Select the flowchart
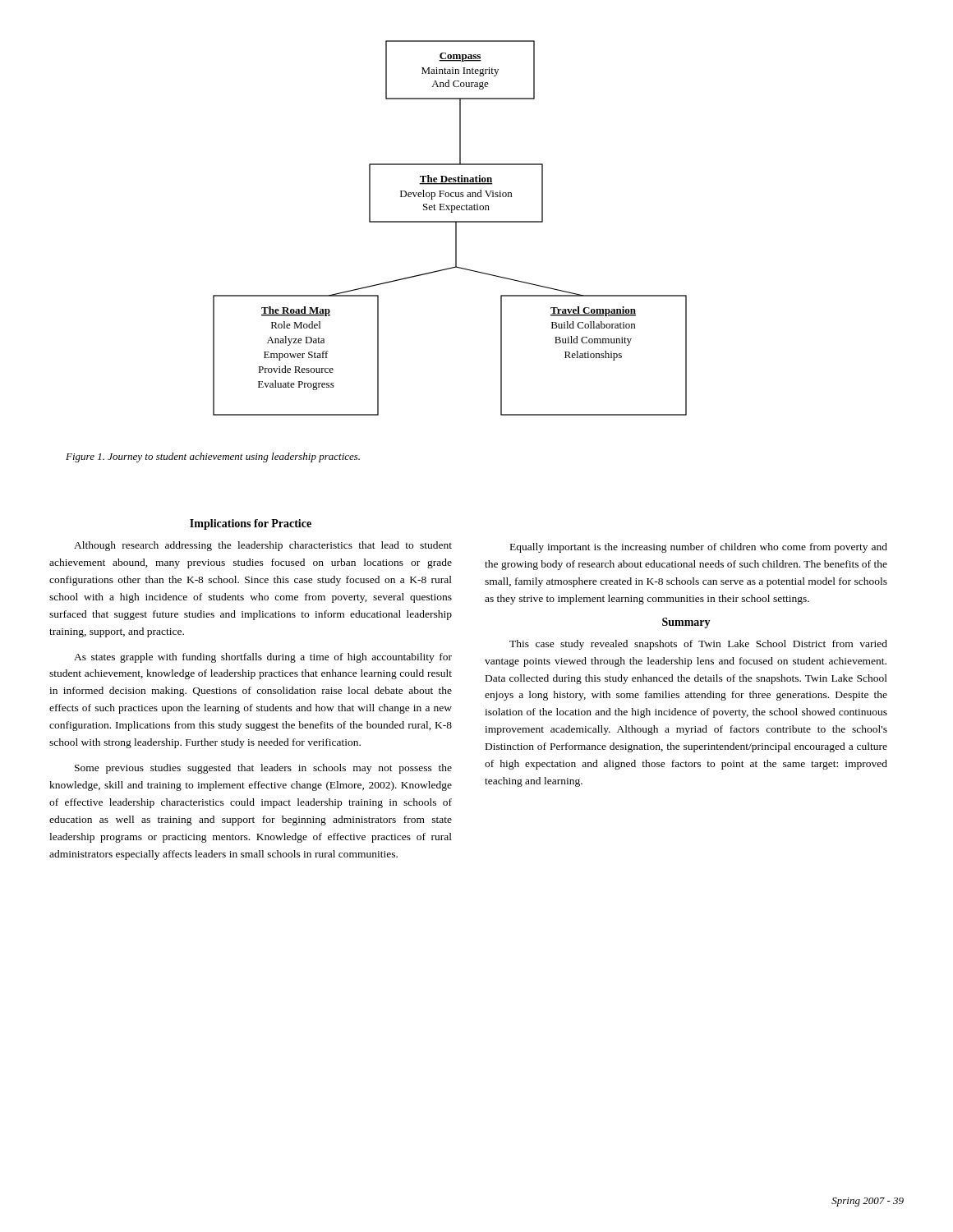 [x=476, y=238]
